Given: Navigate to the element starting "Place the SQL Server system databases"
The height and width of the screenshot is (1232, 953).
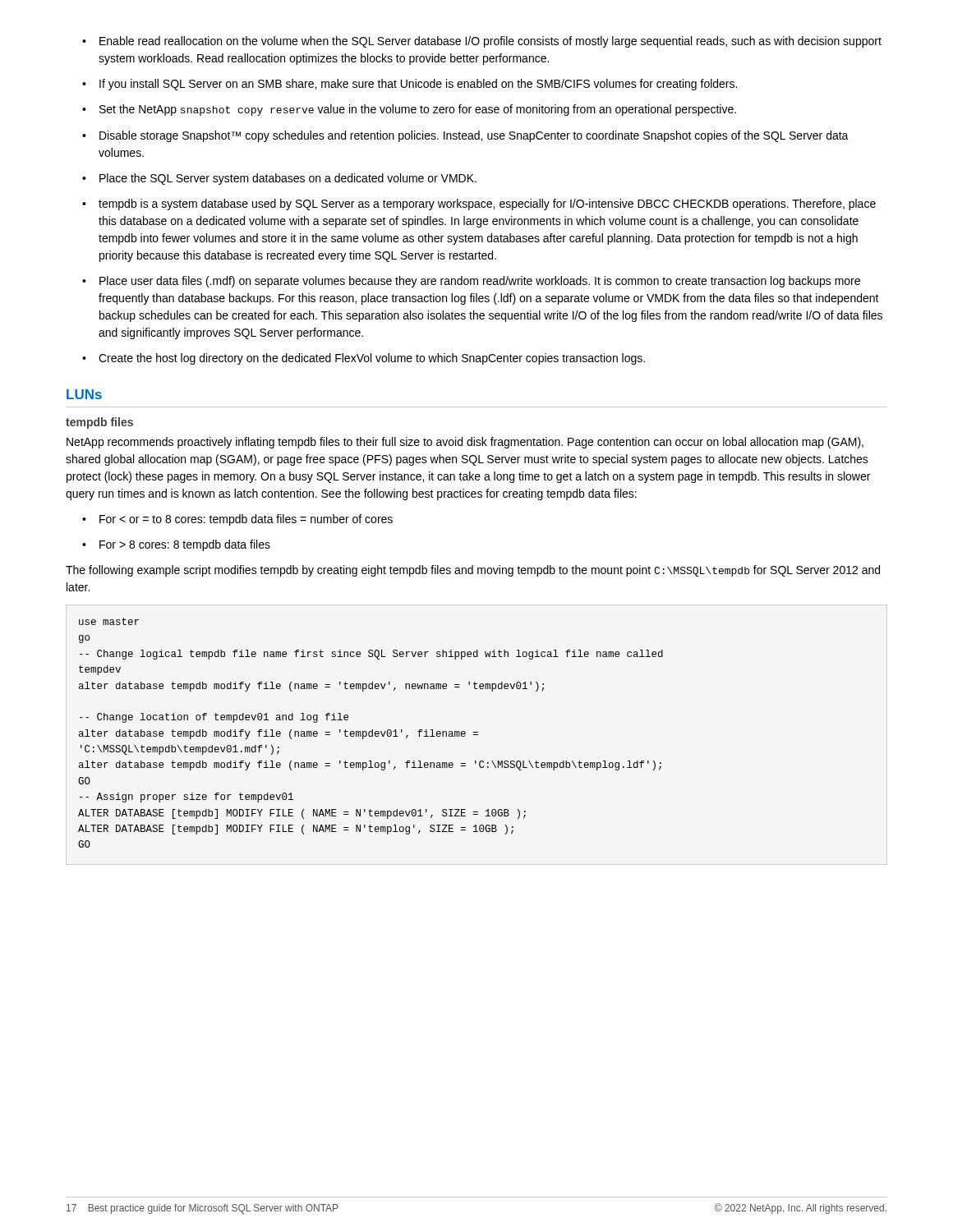Looking at the screenshot, I should 288,178.
